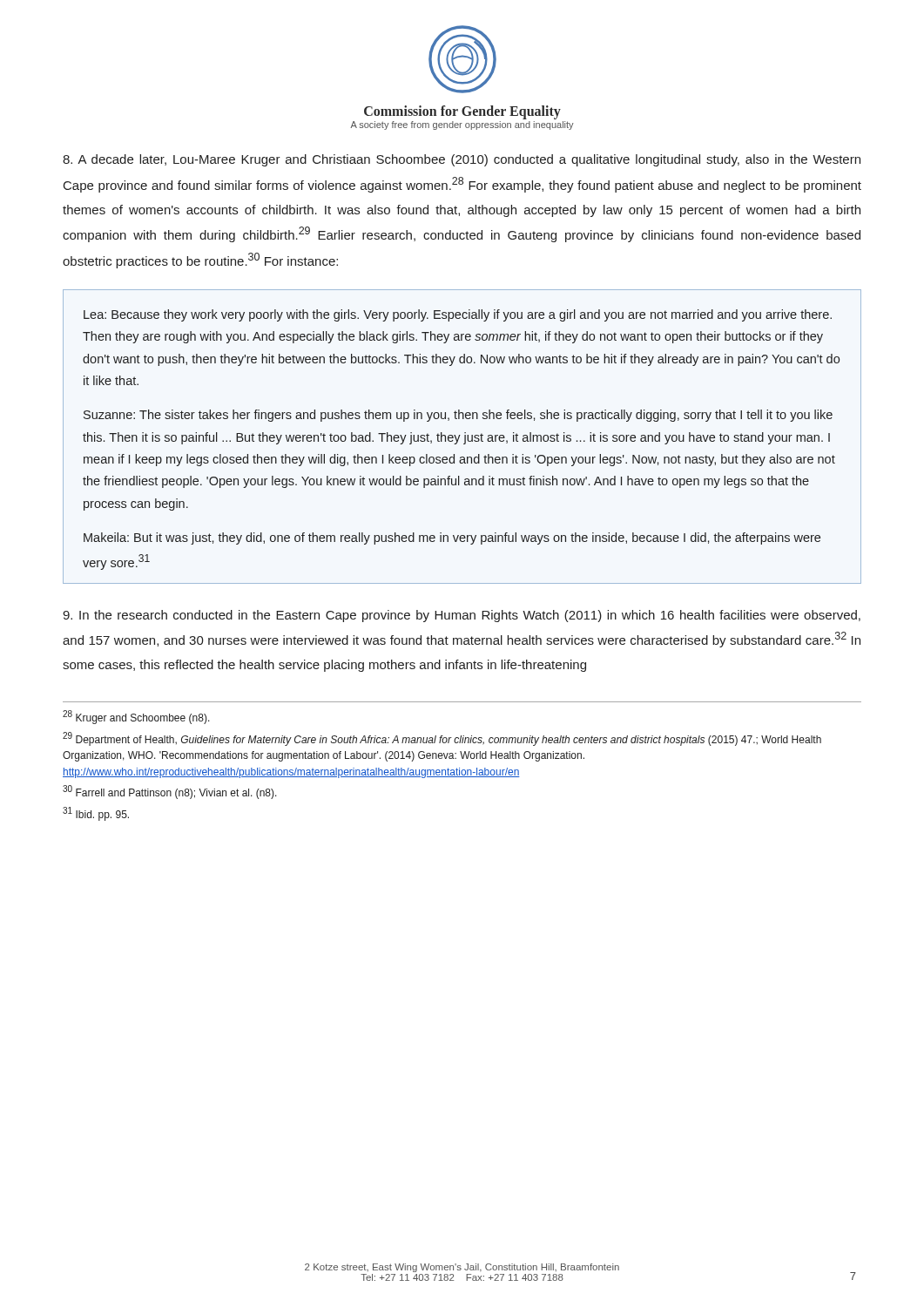Select the text block starting "28 Kruger and Schoombee (n8)."
The height and width of the screenshot is (1307, 924).
136,717
